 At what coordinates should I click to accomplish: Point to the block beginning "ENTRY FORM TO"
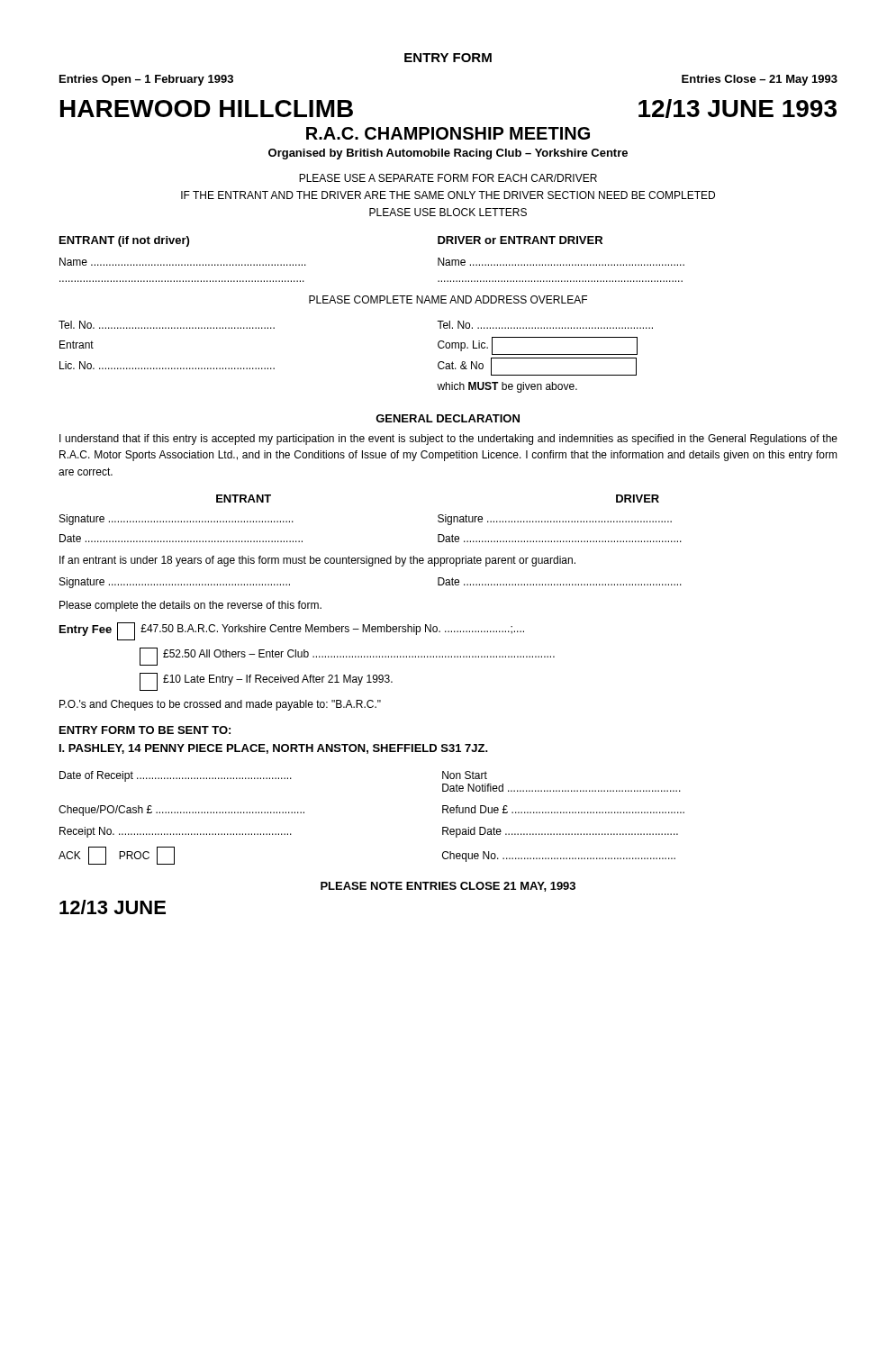[x=273, y=739]
